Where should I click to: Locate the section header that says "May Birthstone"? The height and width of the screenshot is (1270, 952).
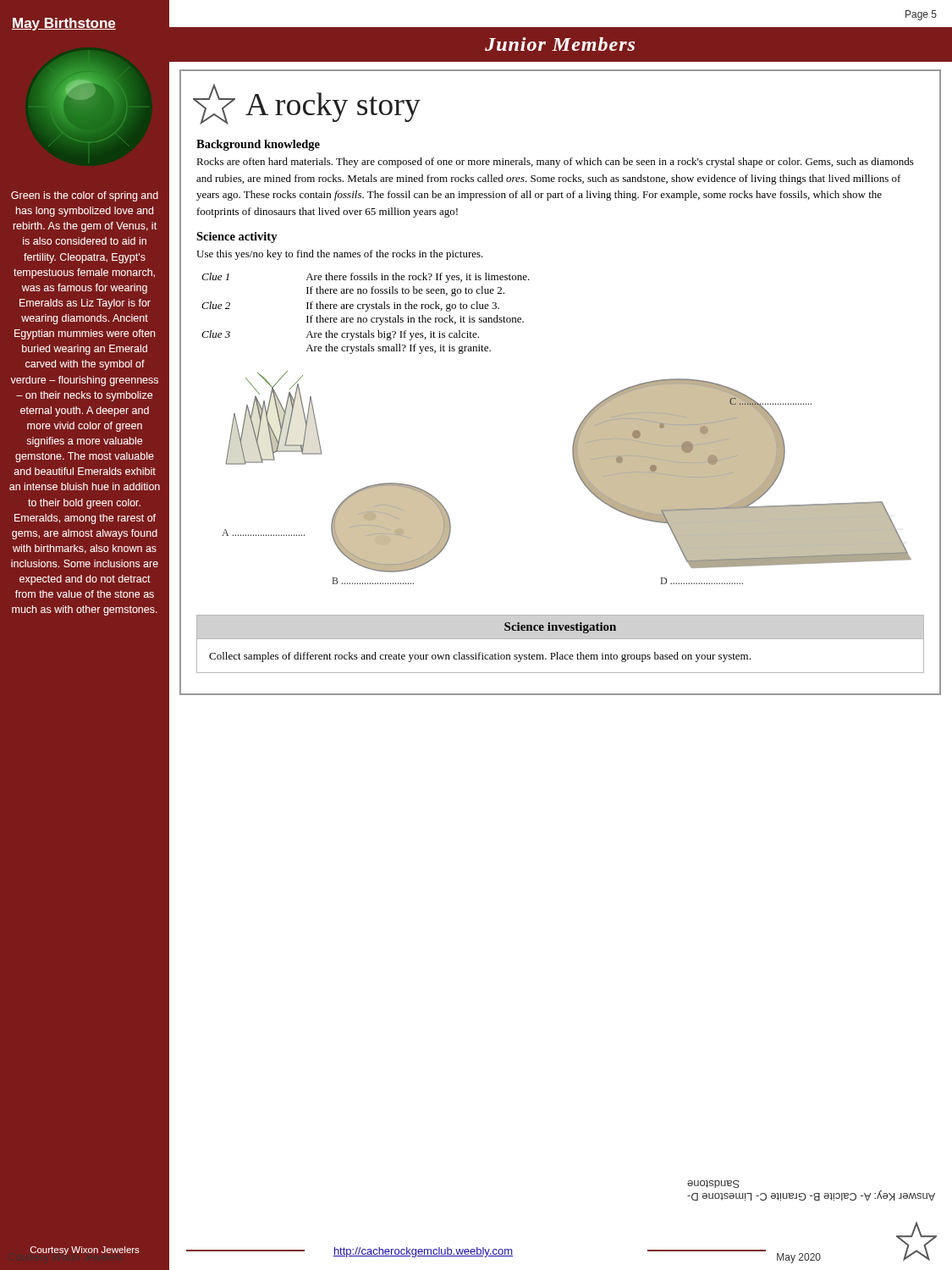tap(64, 23)
